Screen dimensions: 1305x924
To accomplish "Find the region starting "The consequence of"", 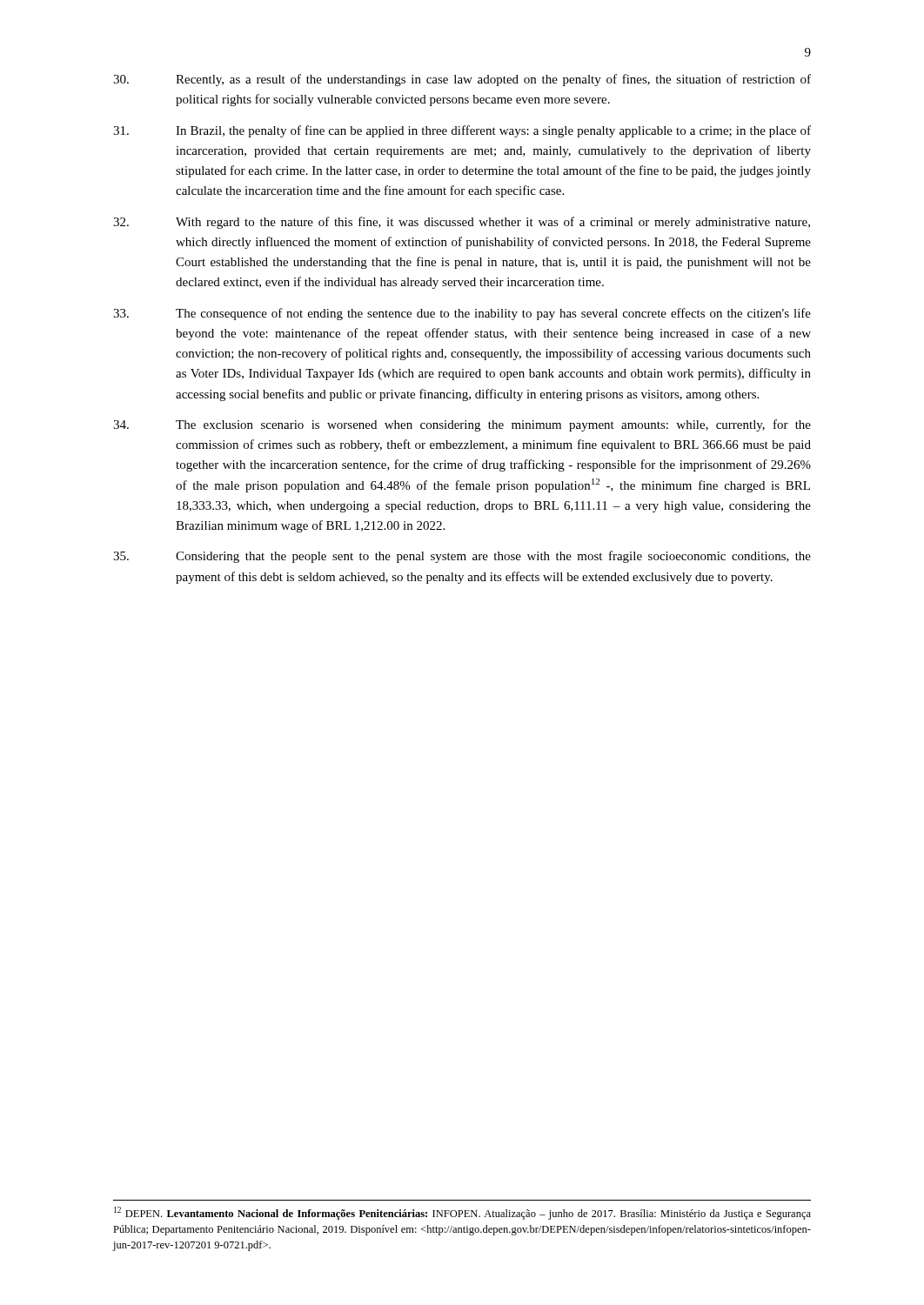I will (462, 354).
